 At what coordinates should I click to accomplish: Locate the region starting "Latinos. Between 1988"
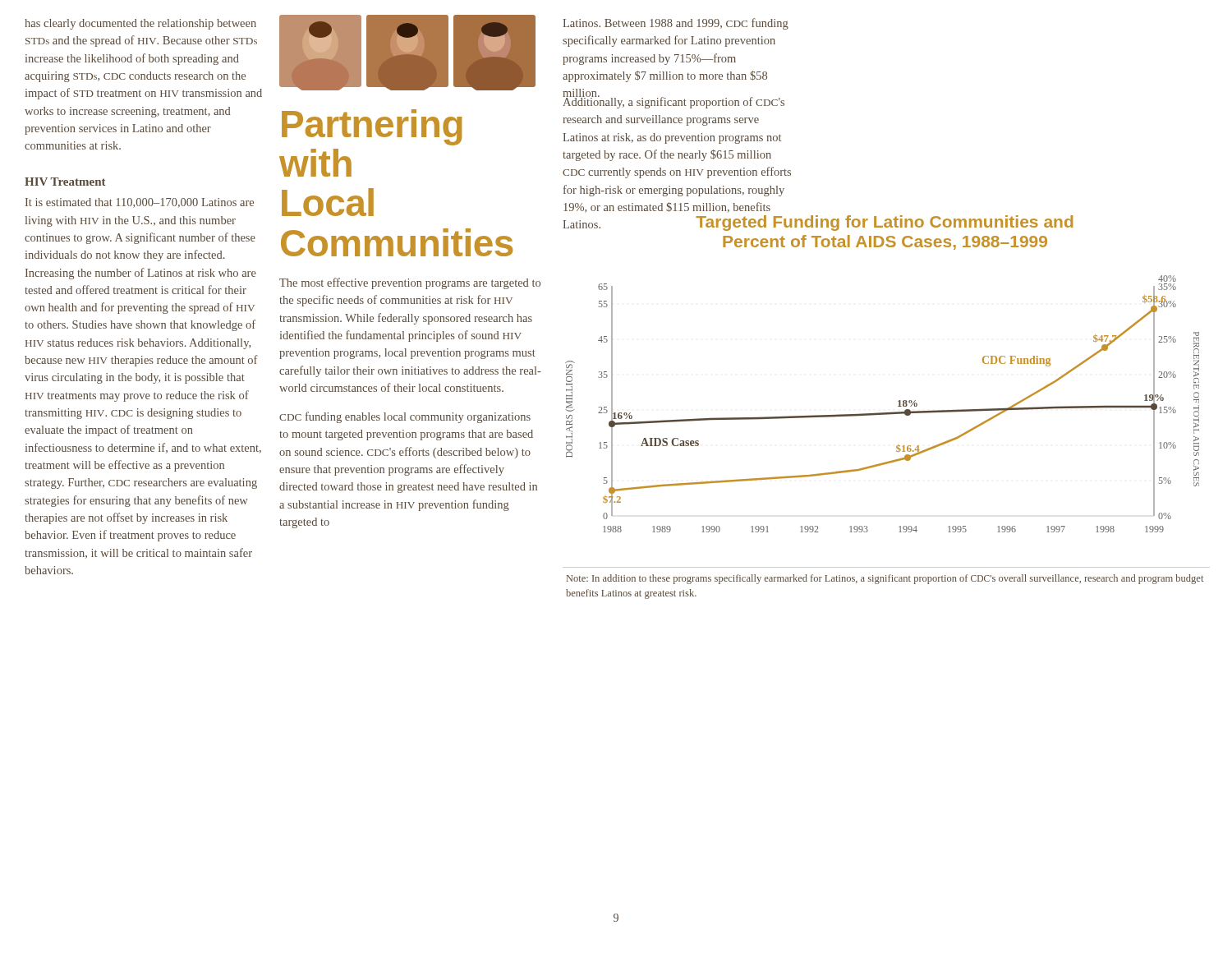[x=675, y=58]
